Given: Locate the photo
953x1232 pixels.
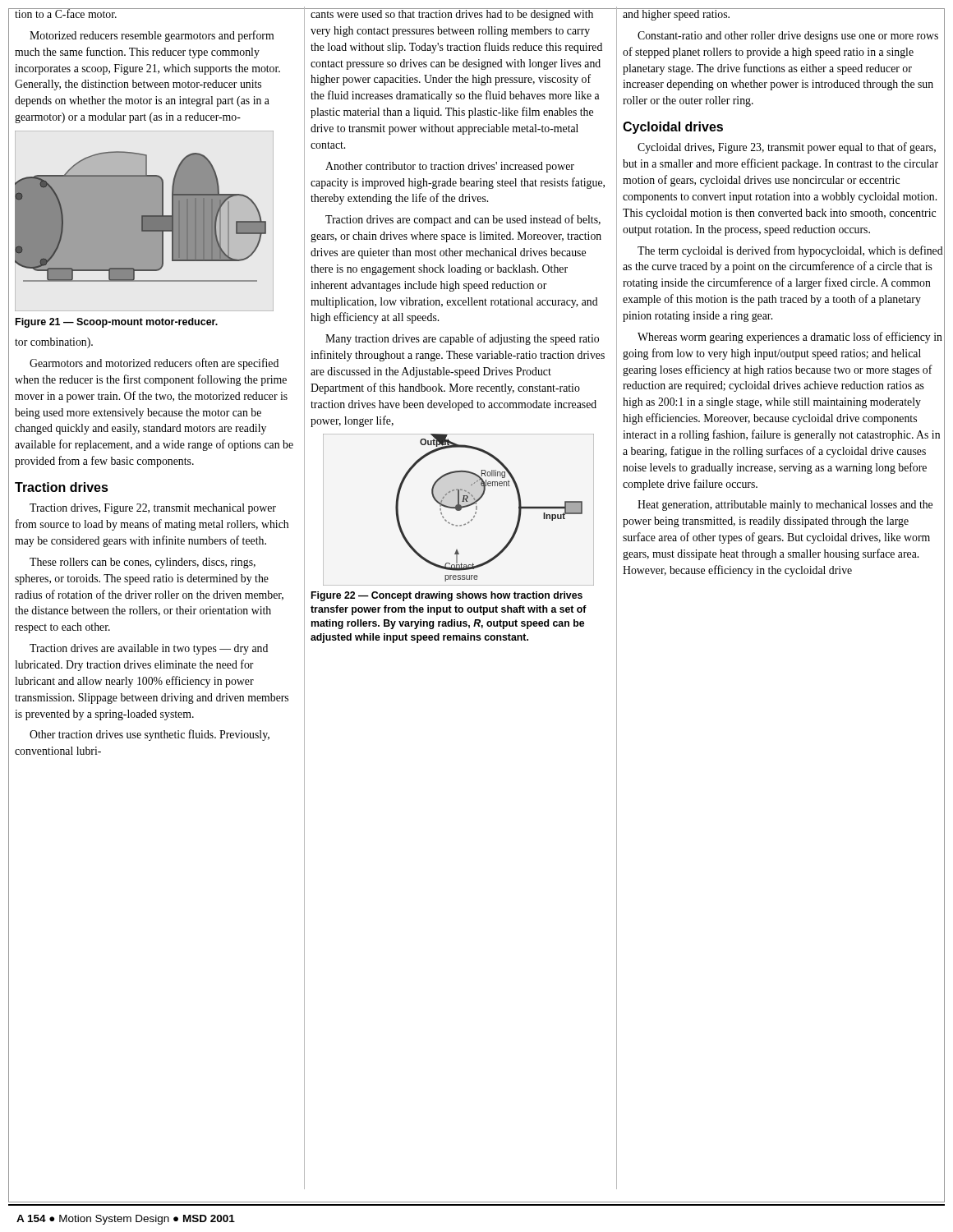Looking at the screenshot, I should click(x=154, y=221).
